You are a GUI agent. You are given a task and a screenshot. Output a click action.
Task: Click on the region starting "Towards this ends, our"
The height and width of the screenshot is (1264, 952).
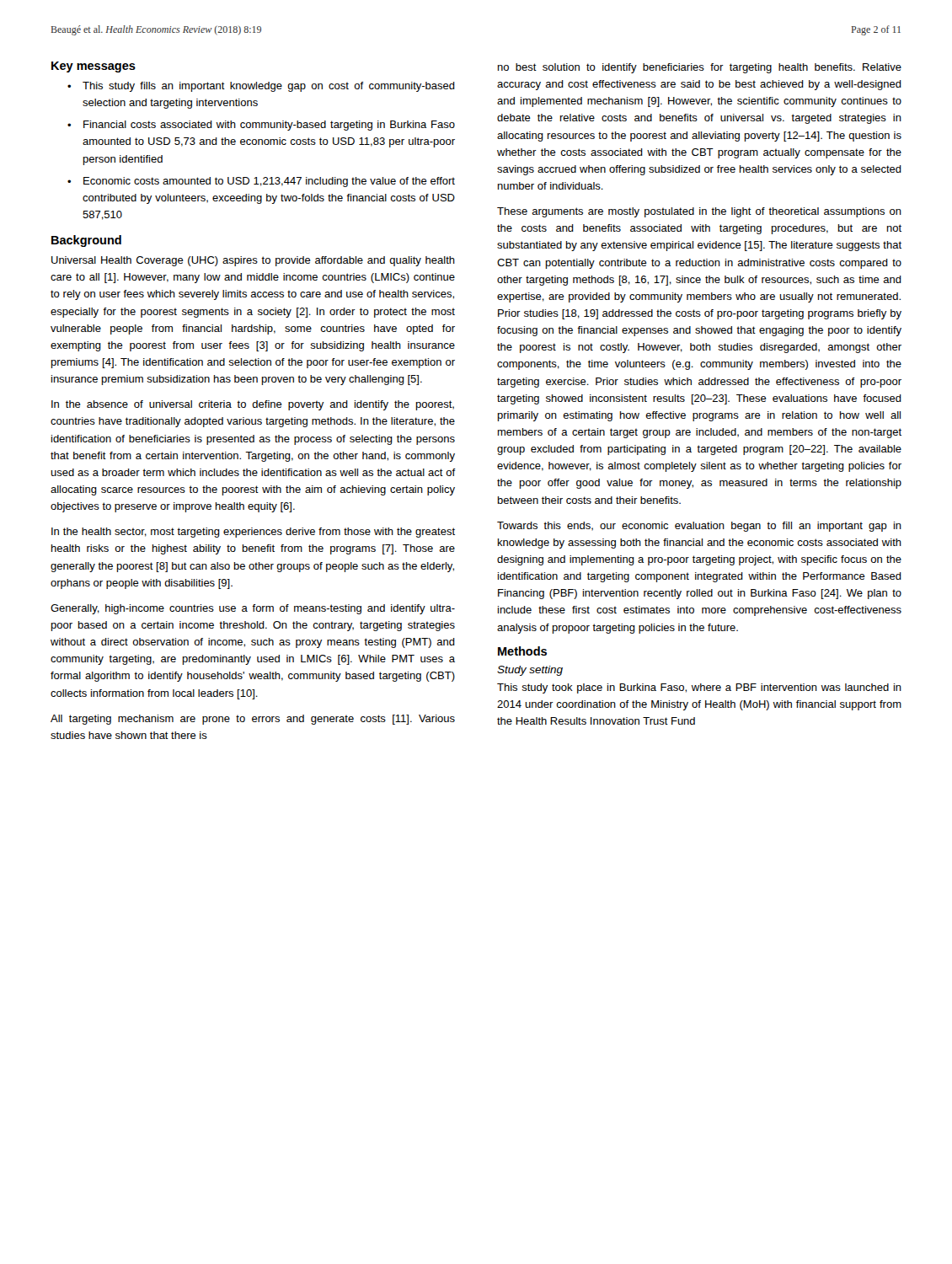pos(699,576)
